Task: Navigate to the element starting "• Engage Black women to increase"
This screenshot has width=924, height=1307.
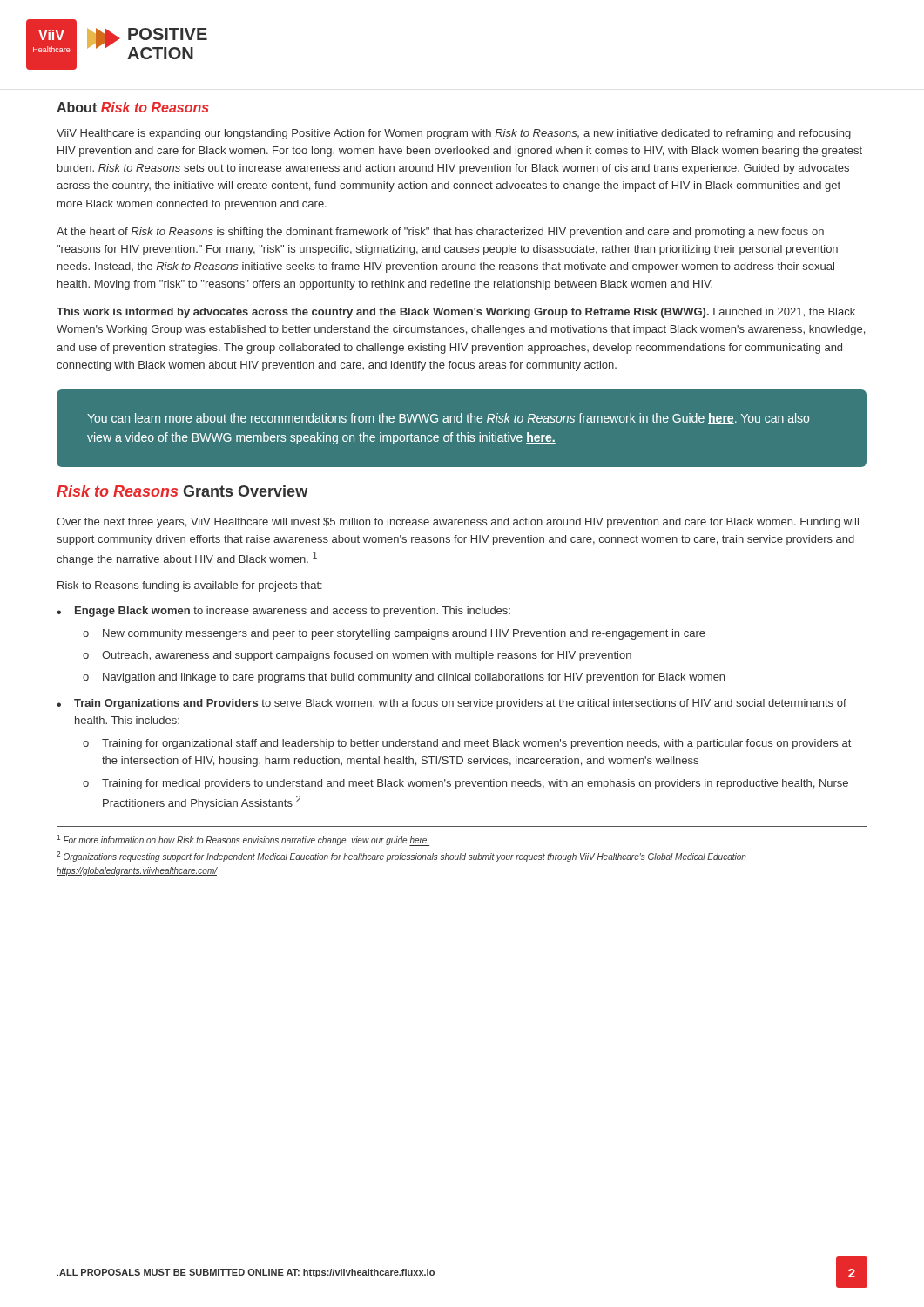Action: coord(462,644)
